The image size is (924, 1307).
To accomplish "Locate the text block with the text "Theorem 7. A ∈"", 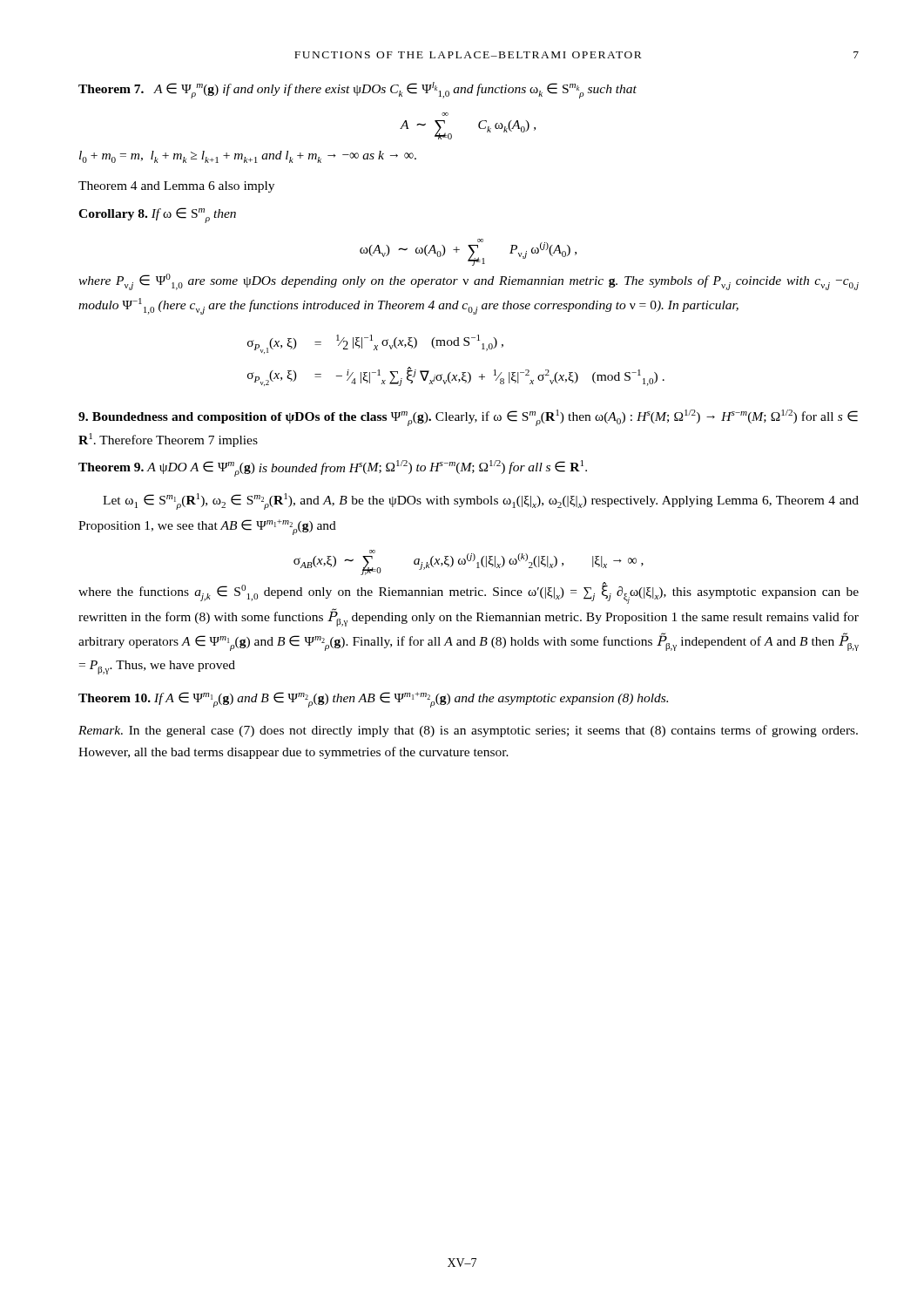I will [x=357, y=89].
